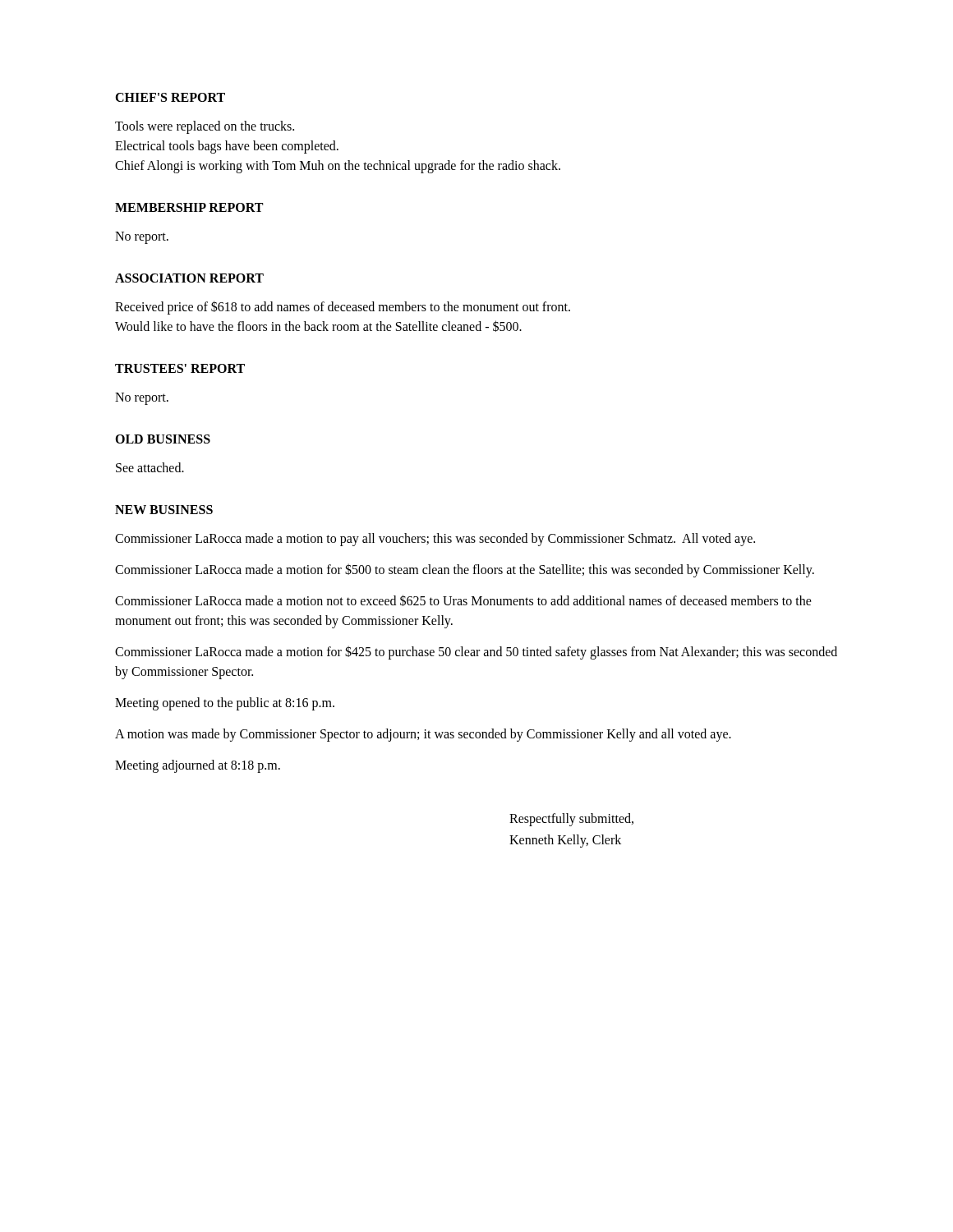Point to the block beginning "Tools were replaced on the trucks. Electrical tools"

pyautogui.click(x=338, y=146)
